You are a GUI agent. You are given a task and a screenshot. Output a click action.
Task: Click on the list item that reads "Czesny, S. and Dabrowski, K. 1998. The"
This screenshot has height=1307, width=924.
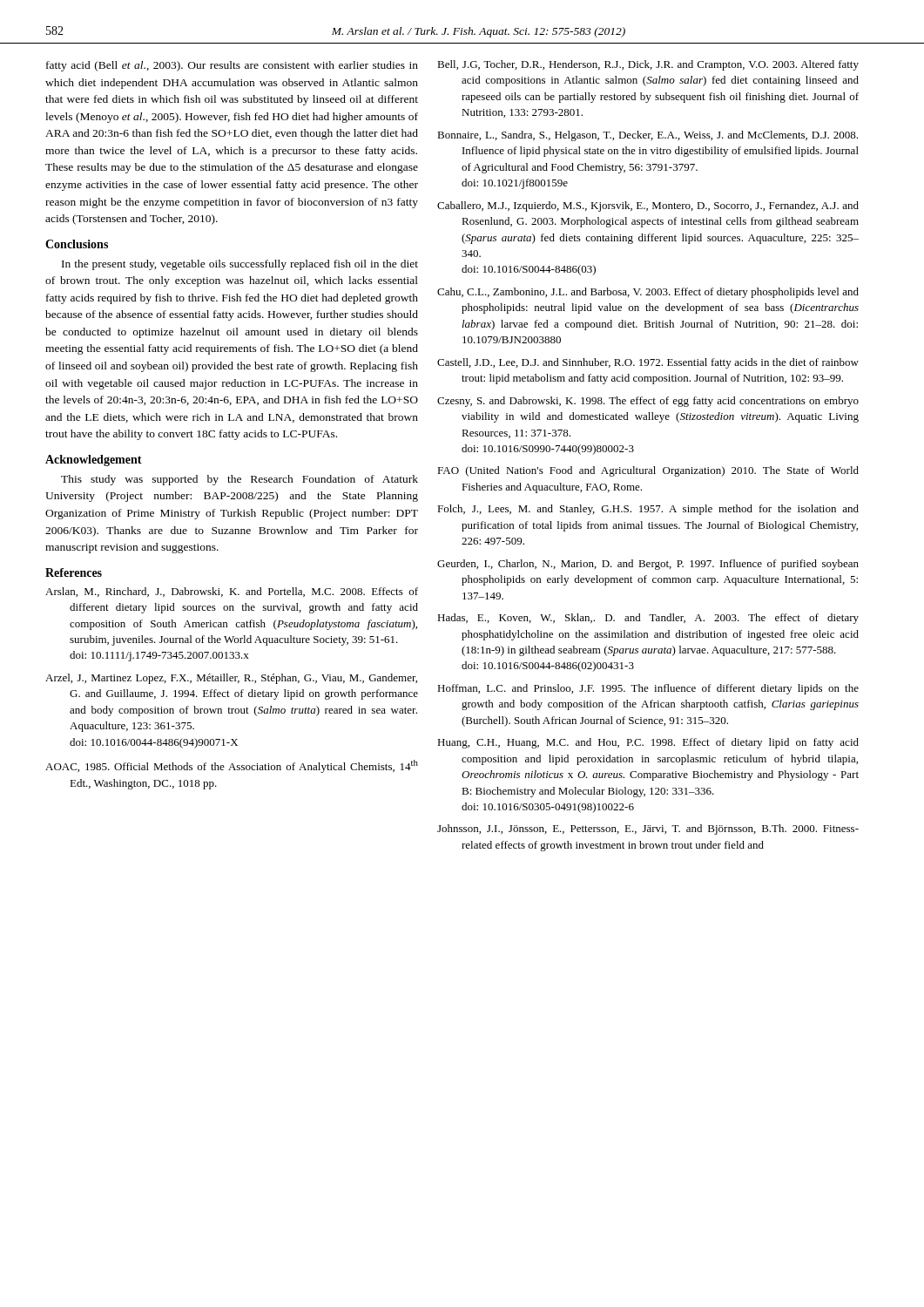(648, 424)
